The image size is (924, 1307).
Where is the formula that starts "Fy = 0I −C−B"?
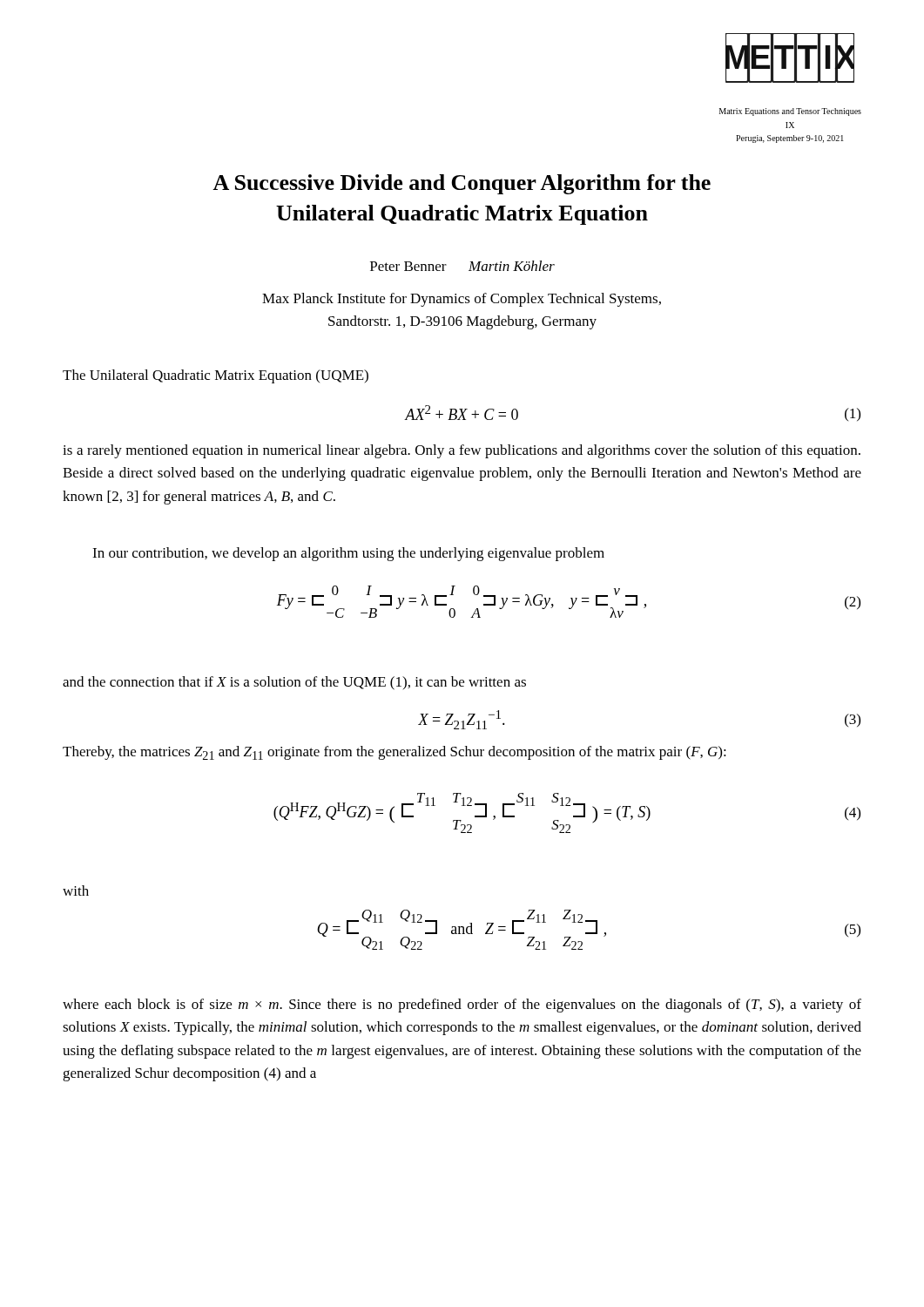(x=569, y=602)
